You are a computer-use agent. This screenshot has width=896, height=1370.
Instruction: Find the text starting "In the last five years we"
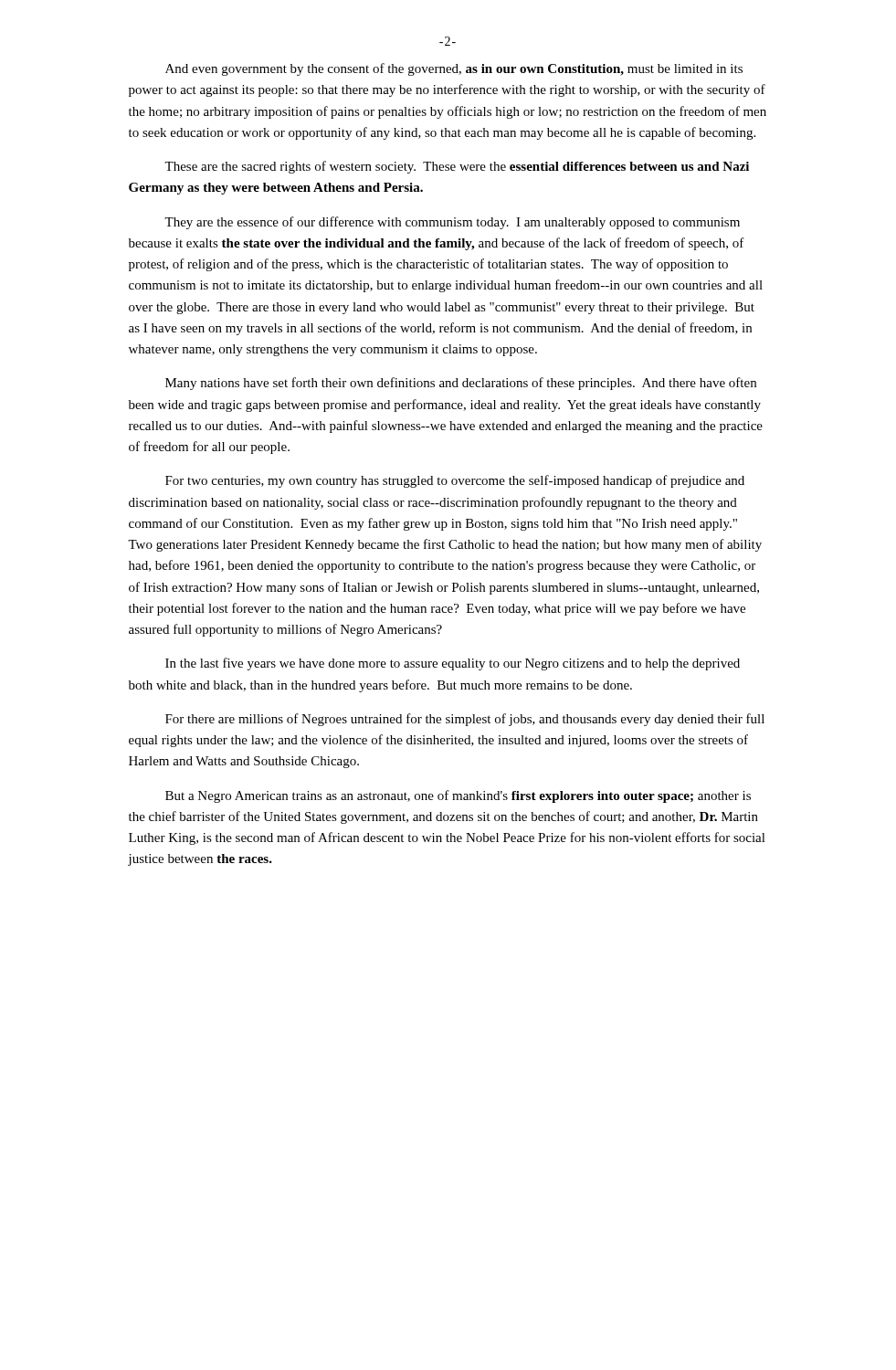[x=434, y=674]
